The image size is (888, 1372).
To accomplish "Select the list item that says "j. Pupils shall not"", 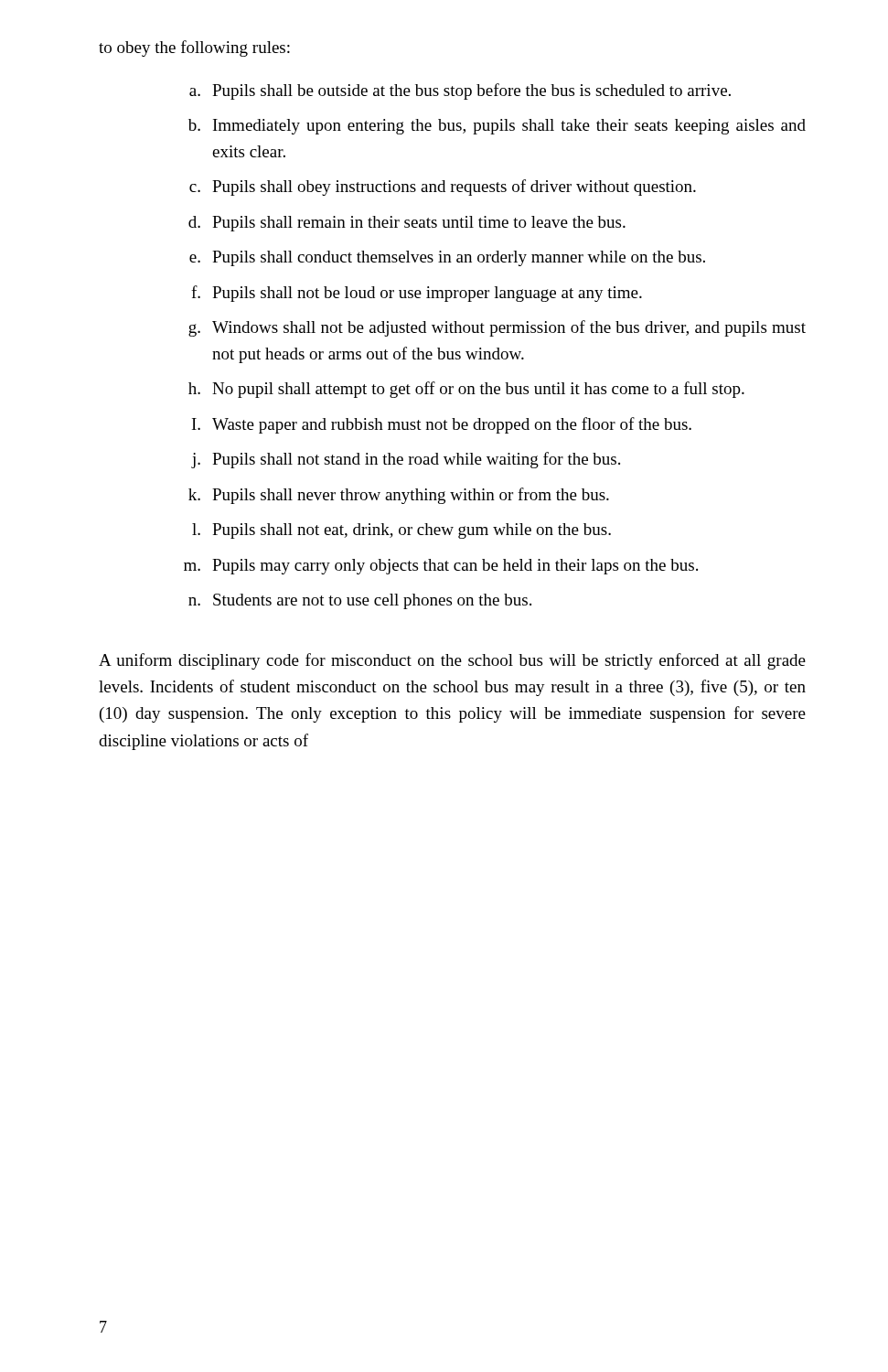I will click(x=480, y=459).
